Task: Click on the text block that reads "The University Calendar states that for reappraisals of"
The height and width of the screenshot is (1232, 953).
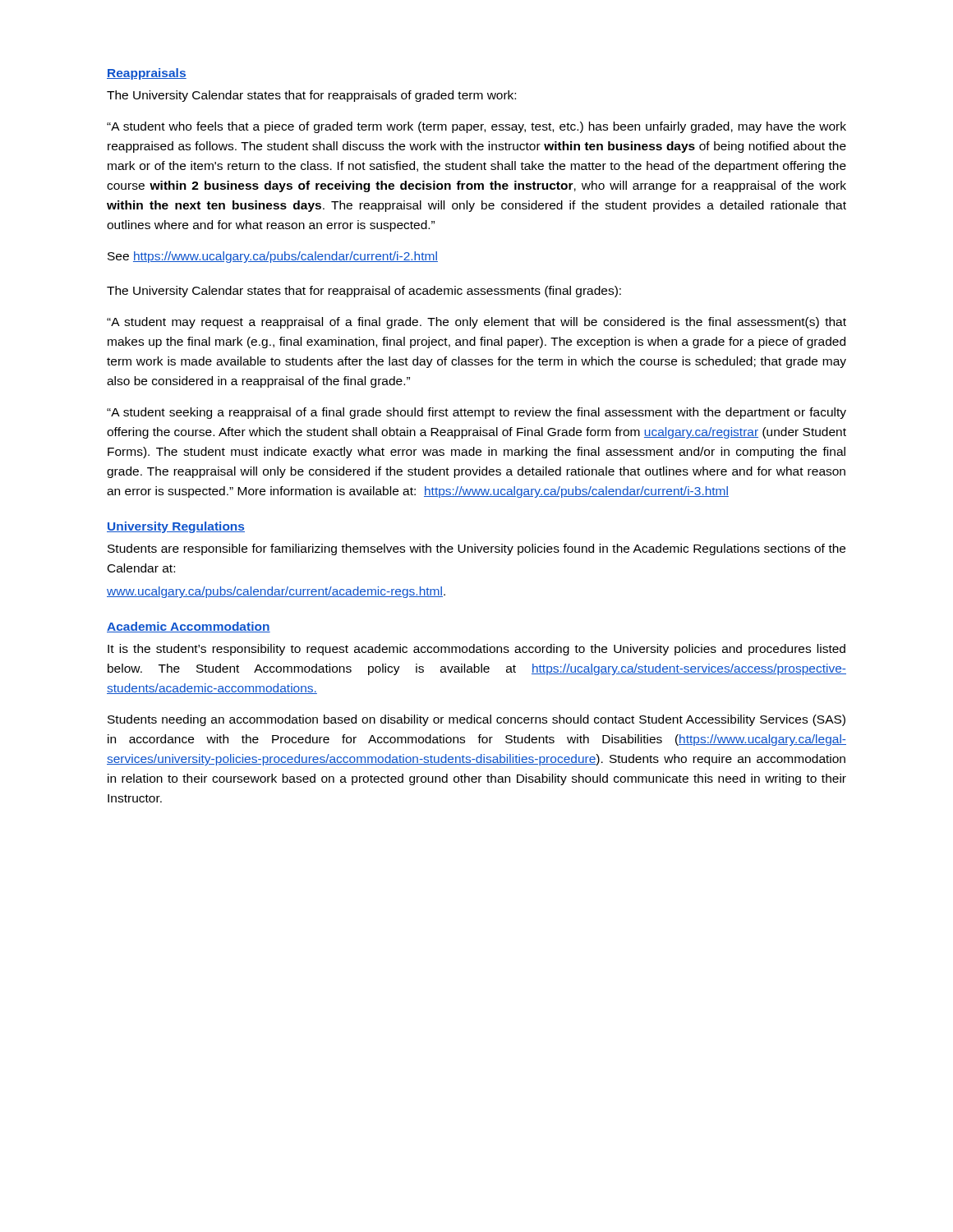Action: pyautogui.click(x=312, y=95)
